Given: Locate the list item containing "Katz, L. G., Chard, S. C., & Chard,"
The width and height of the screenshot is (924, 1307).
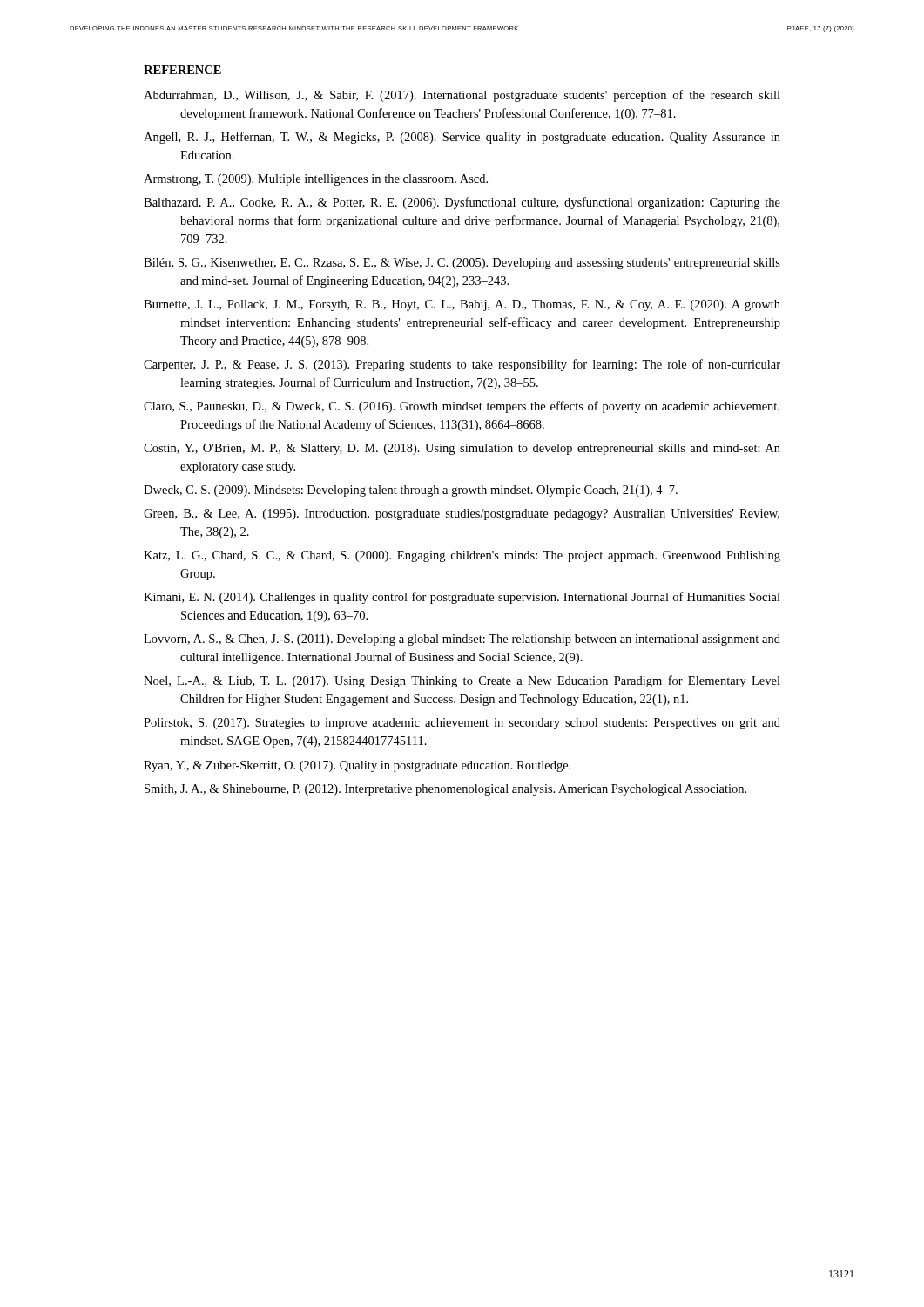Looking at the screenshot, I should click(462, 564).
